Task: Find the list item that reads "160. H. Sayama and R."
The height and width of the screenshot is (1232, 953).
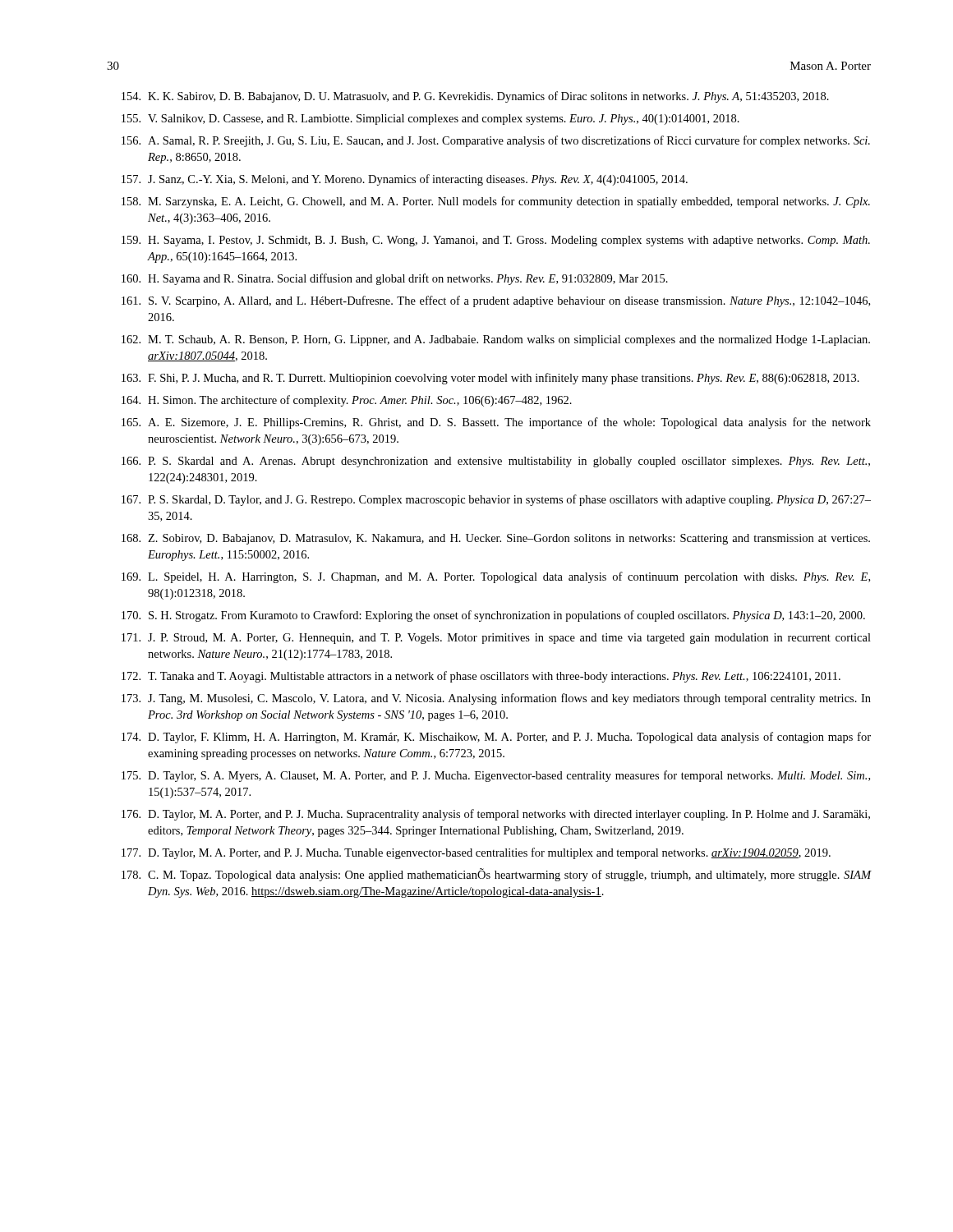Action: pos(489,278)
